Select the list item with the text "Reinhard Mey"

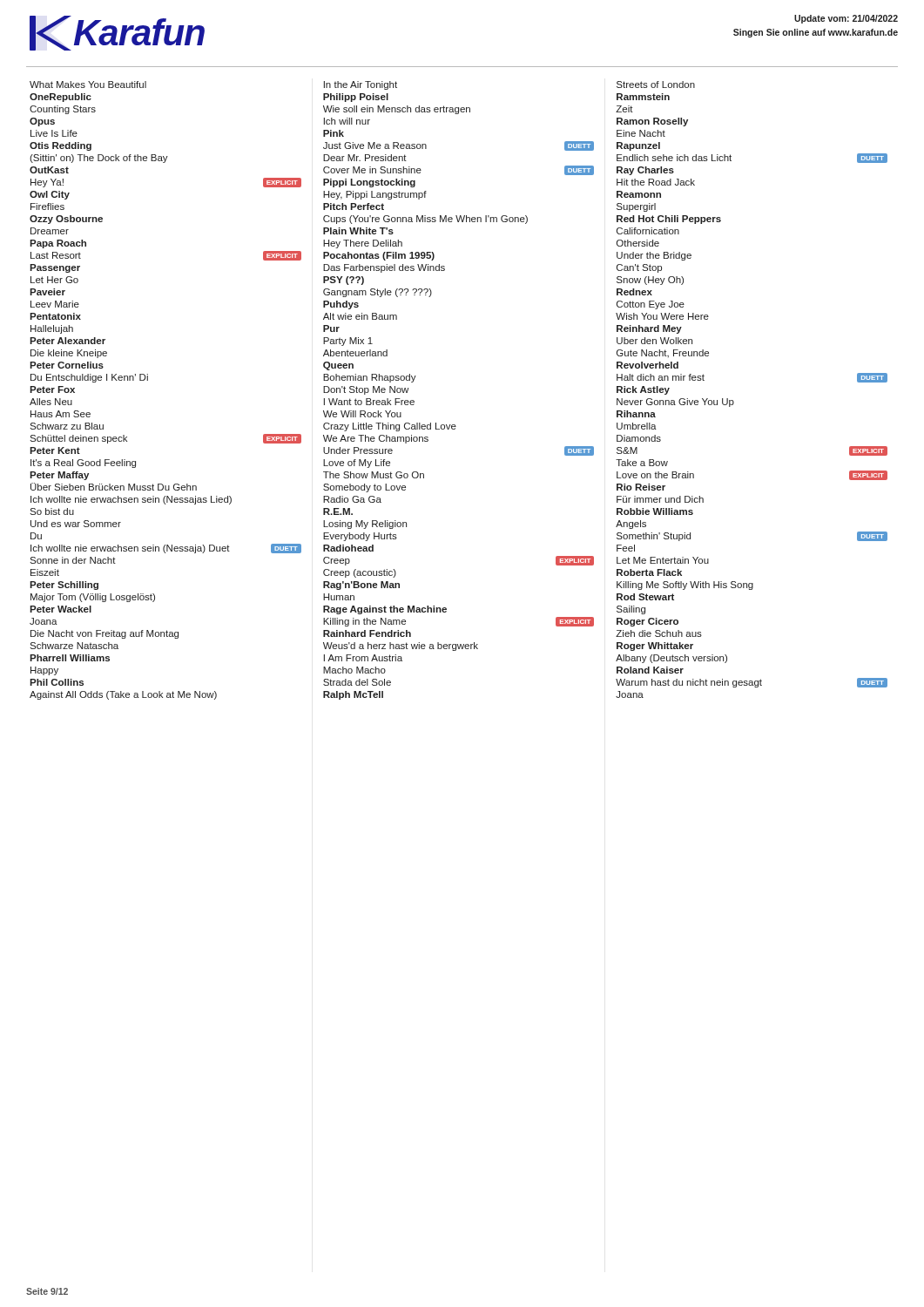click(649, 329)
